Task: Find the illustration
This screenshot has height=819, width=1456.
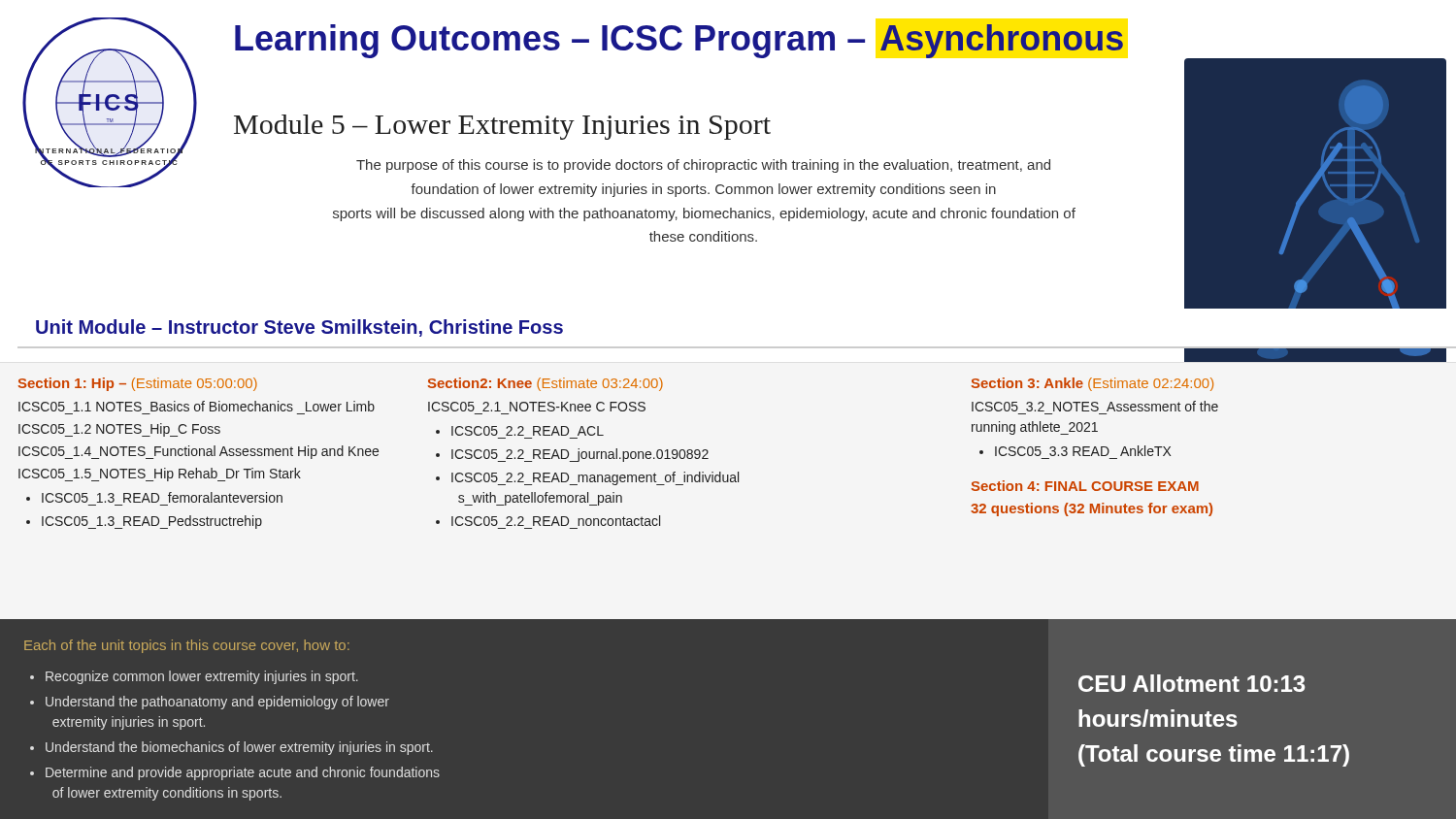Action: coord(1315,213)
